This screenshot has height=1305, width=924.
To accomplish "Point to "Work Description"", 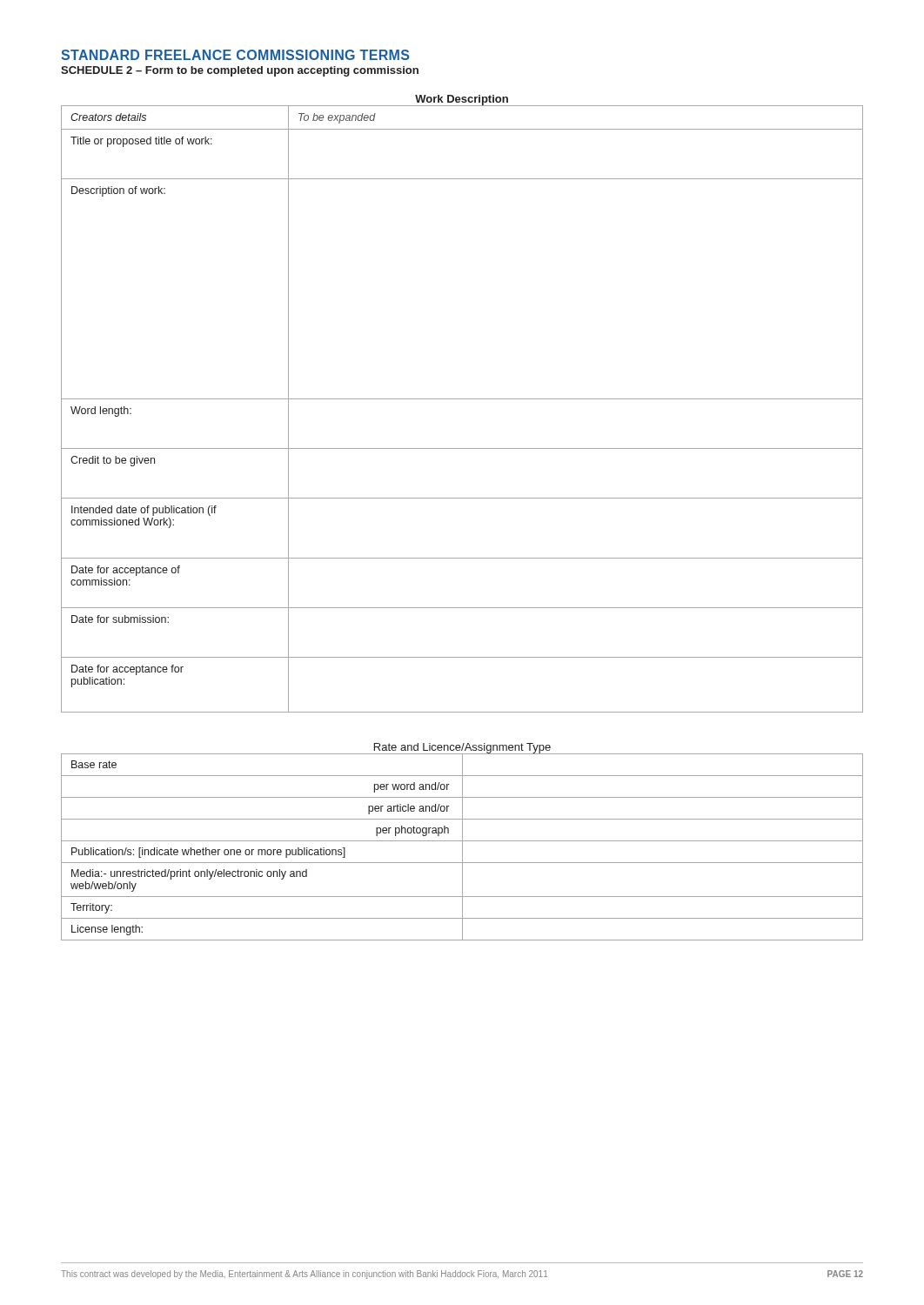I will [x=462, y=99].
